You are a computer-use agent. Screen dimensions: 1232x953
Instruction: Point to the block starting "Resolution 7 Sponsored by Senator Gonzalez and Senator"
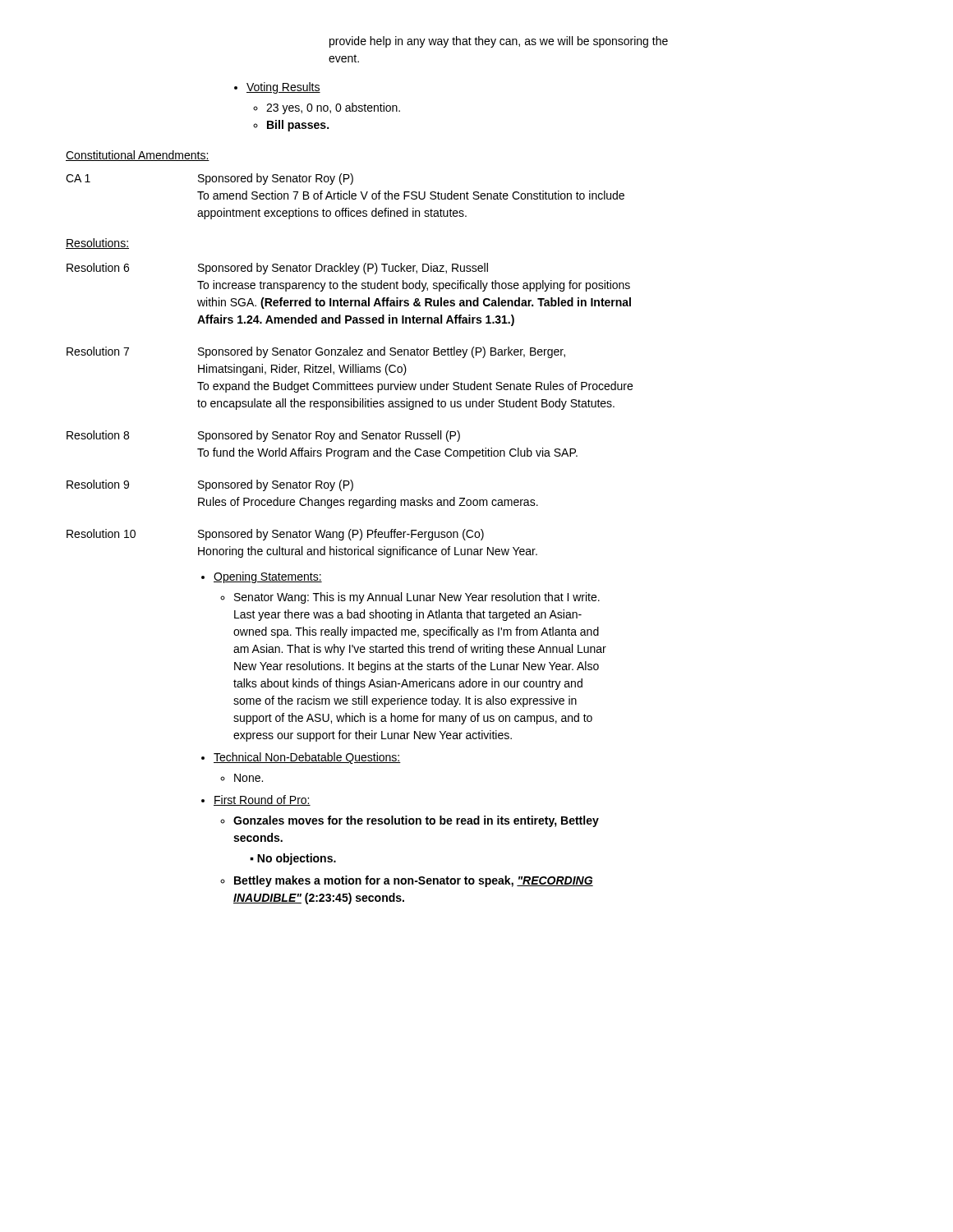tap(476, 378)
